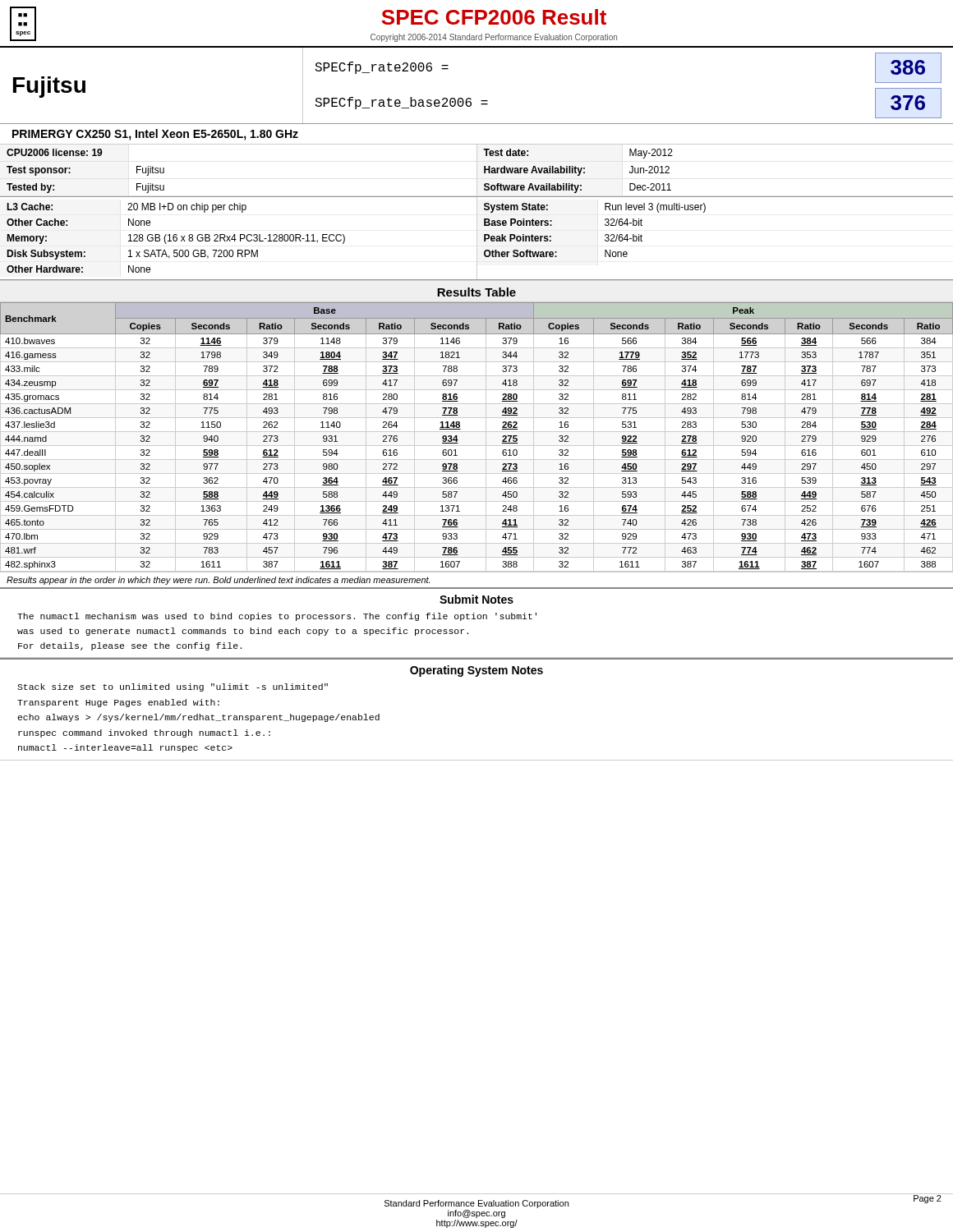Select the text block starting "SPECfp_rate_base2006 = 376"
Viewport: 953px width, 1232px height.
[401, 103]
